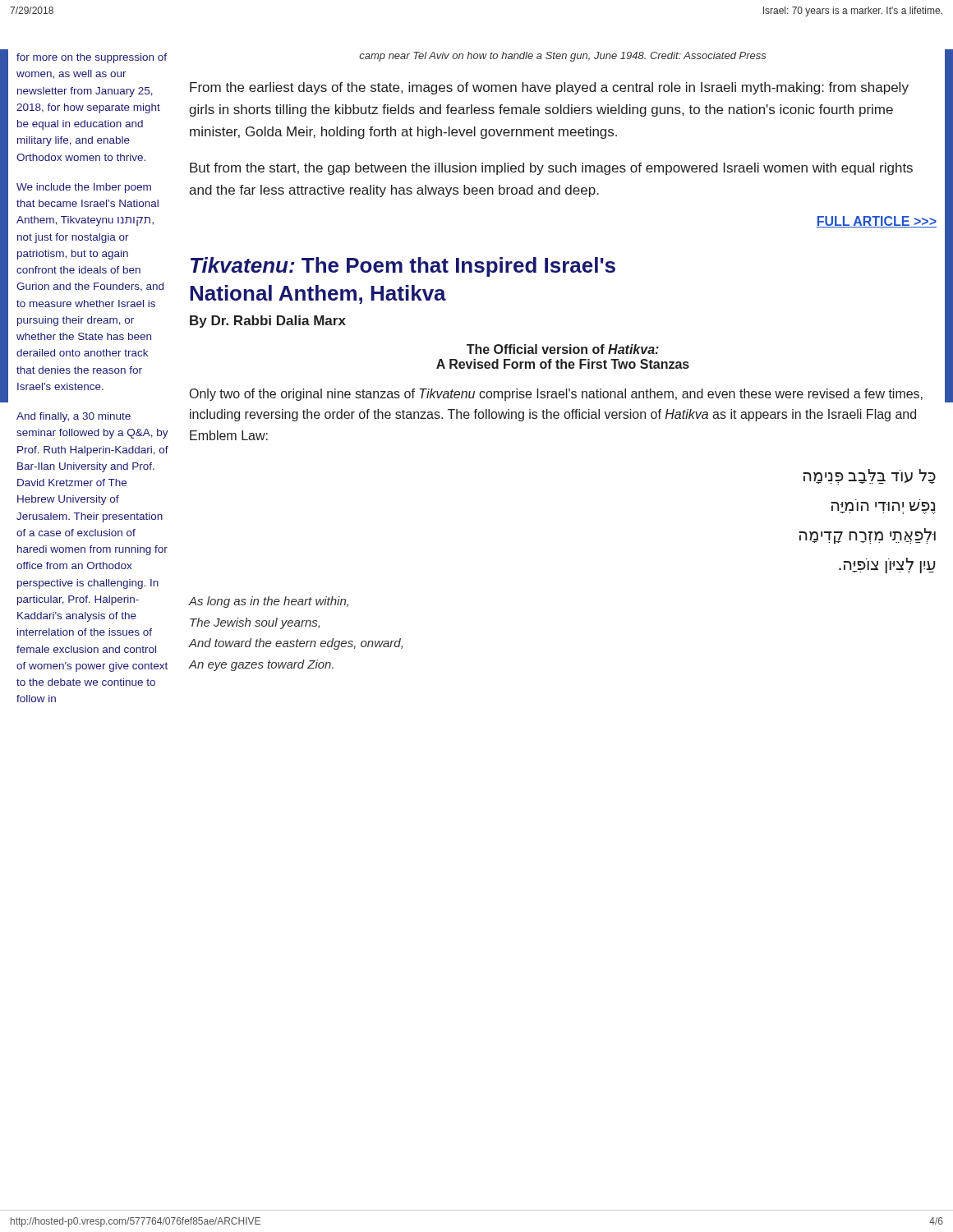This screenshot has height=1232, width=953.
Task: Where is the passage that starts "From the earliest days of the state,"?
Action: (x=549, y=110)
